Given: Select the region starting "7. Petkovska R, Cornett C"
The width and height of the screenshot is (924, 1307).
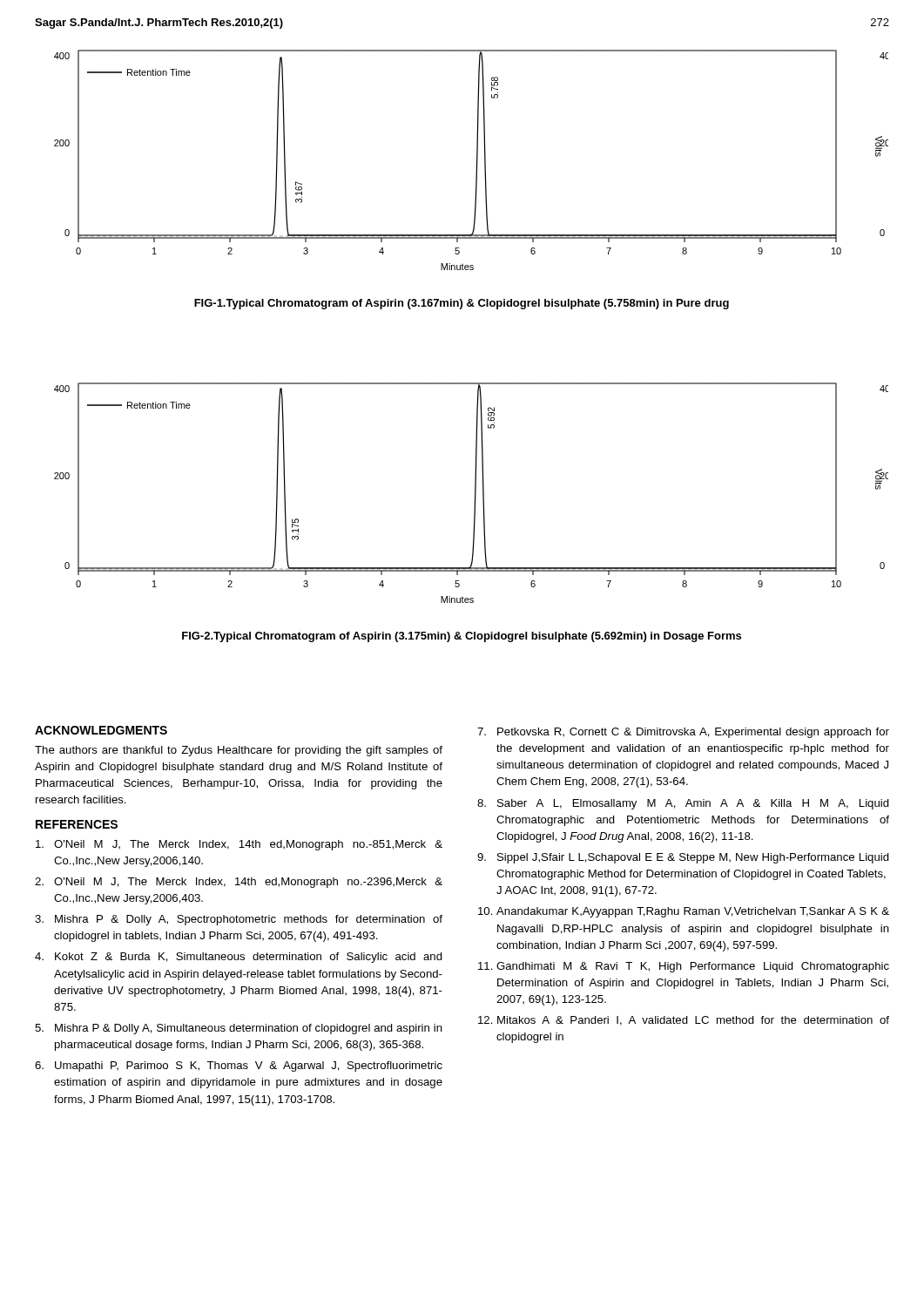Looking at the screenshot, I should [683, 757].
